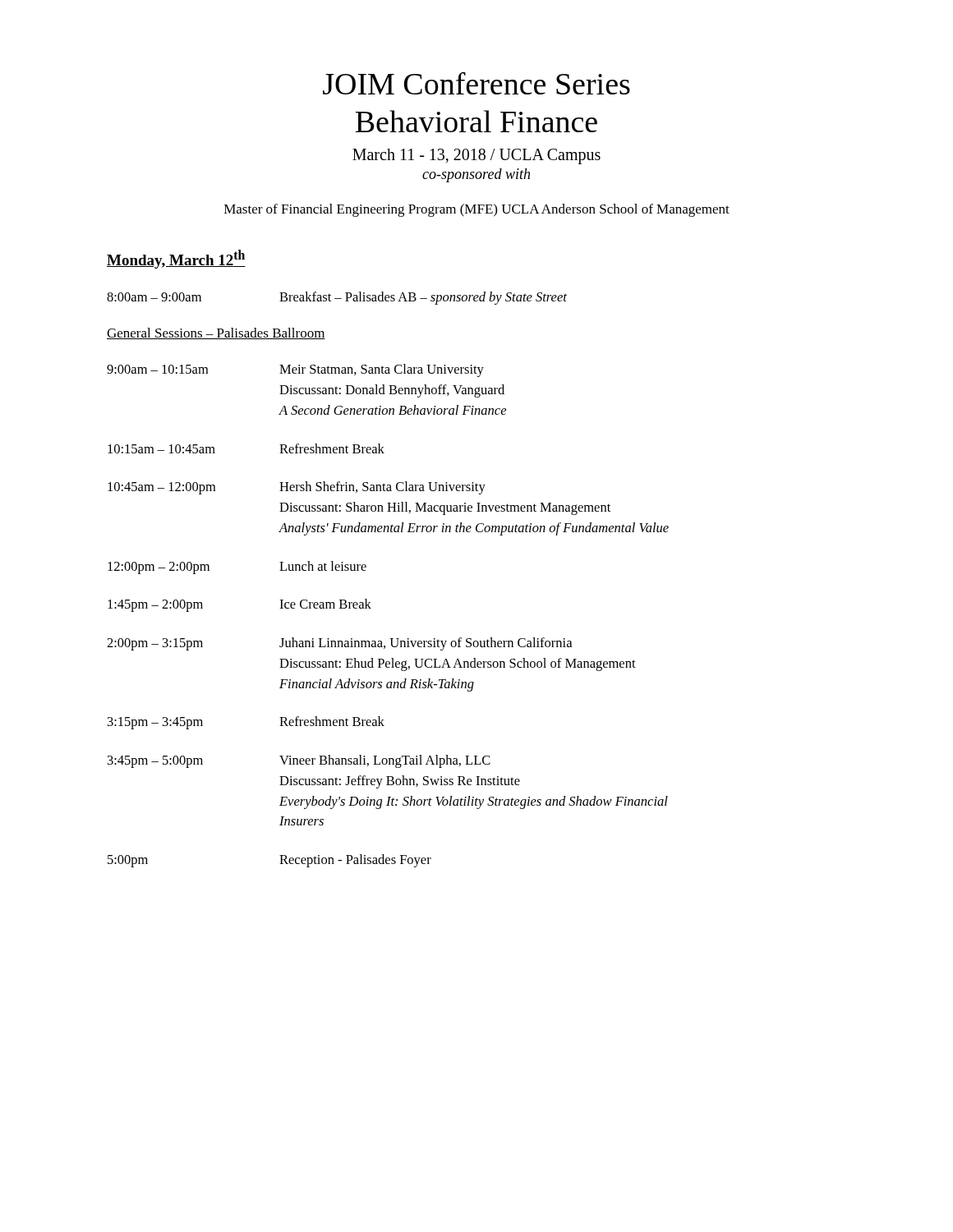
Task: Find "5:00pm Reception - Palisades Foyer" on this page
Action: point(269,860)
